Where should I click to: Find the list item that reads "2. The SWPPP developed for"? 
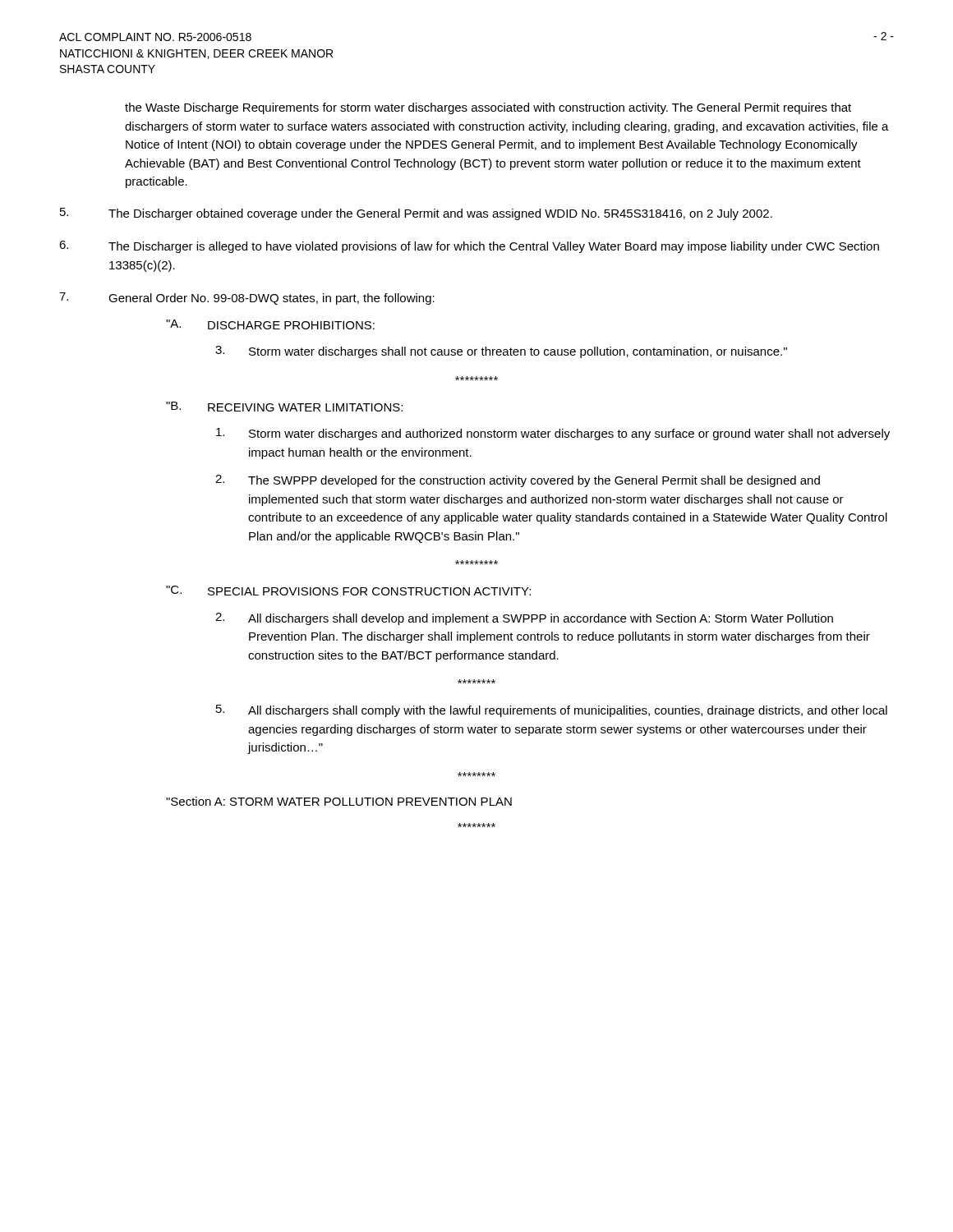[555, 508]
